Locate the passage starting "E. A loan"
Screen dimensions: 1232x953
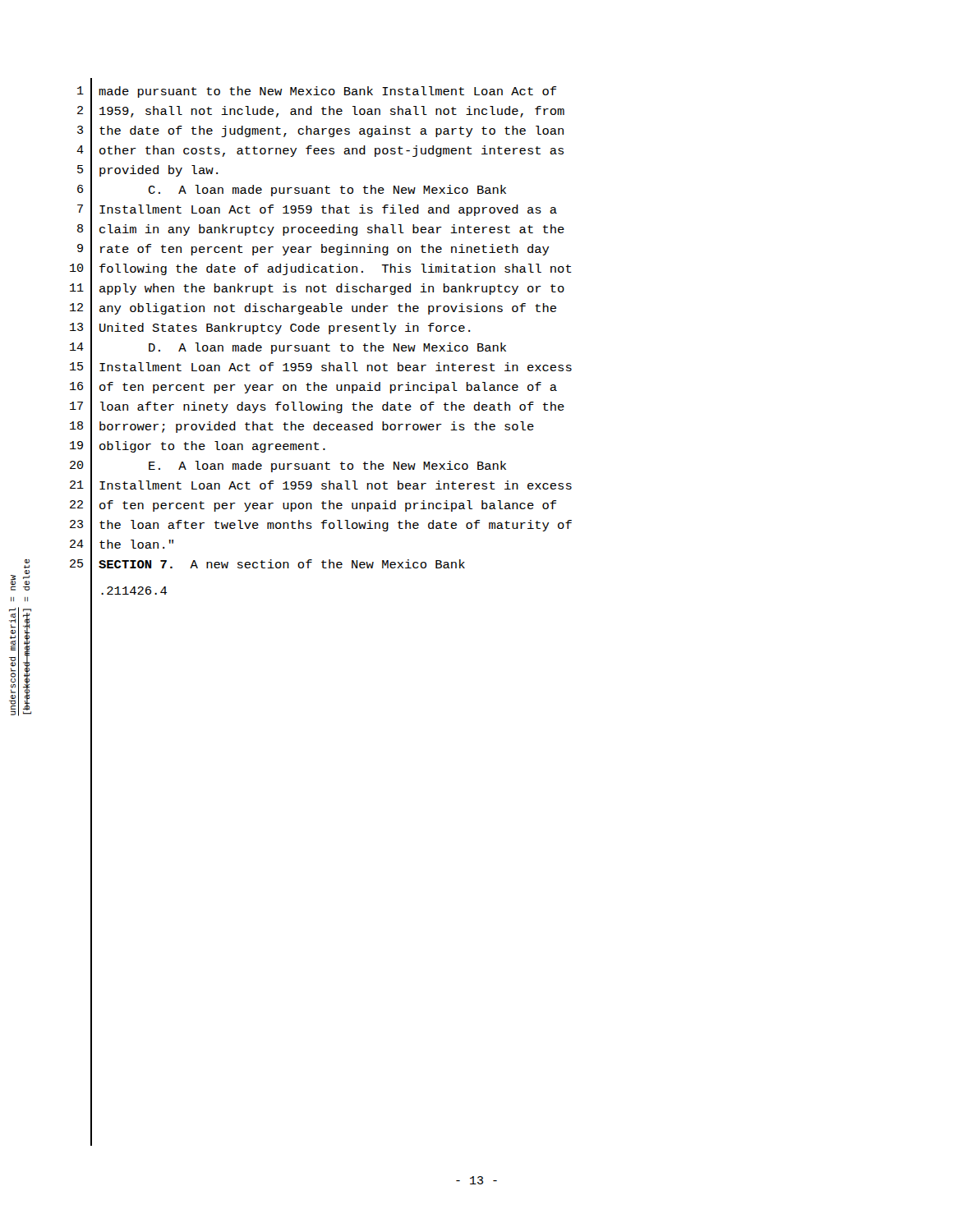(x=476, y=506)
